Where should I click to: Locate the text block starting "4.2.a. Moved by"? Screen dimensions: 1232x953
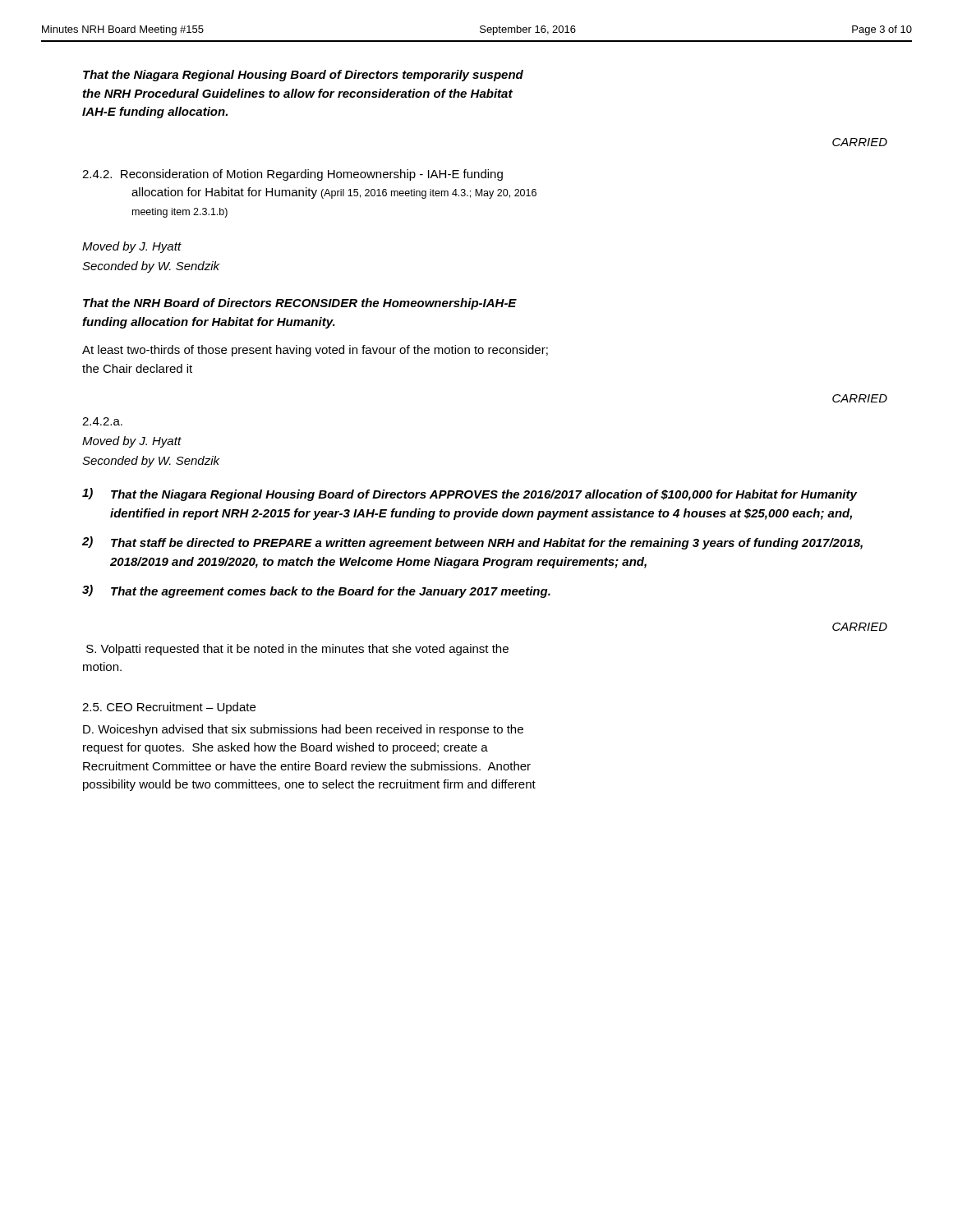click(151, 441)
